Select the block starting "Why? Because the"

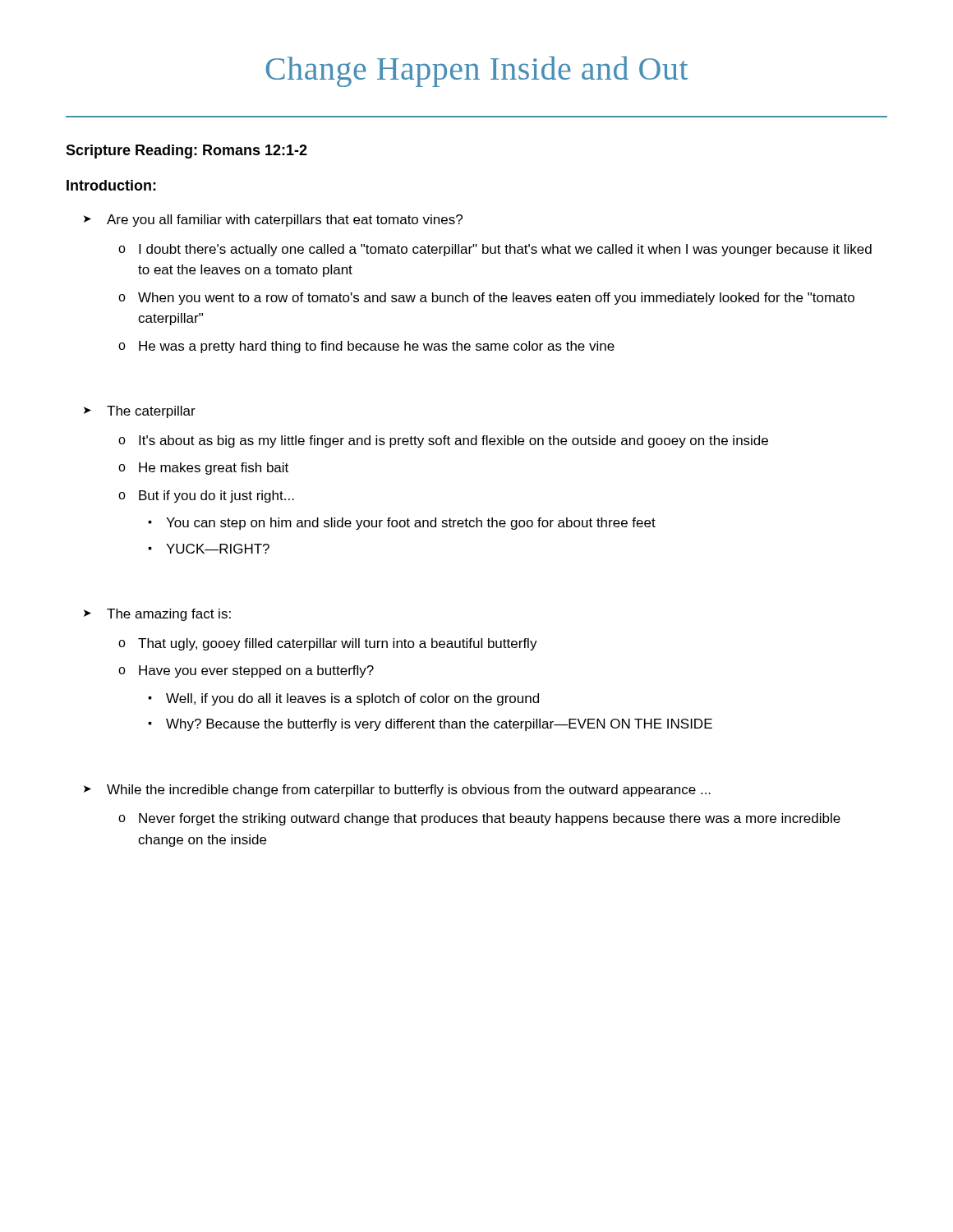[x=439, y=724]
